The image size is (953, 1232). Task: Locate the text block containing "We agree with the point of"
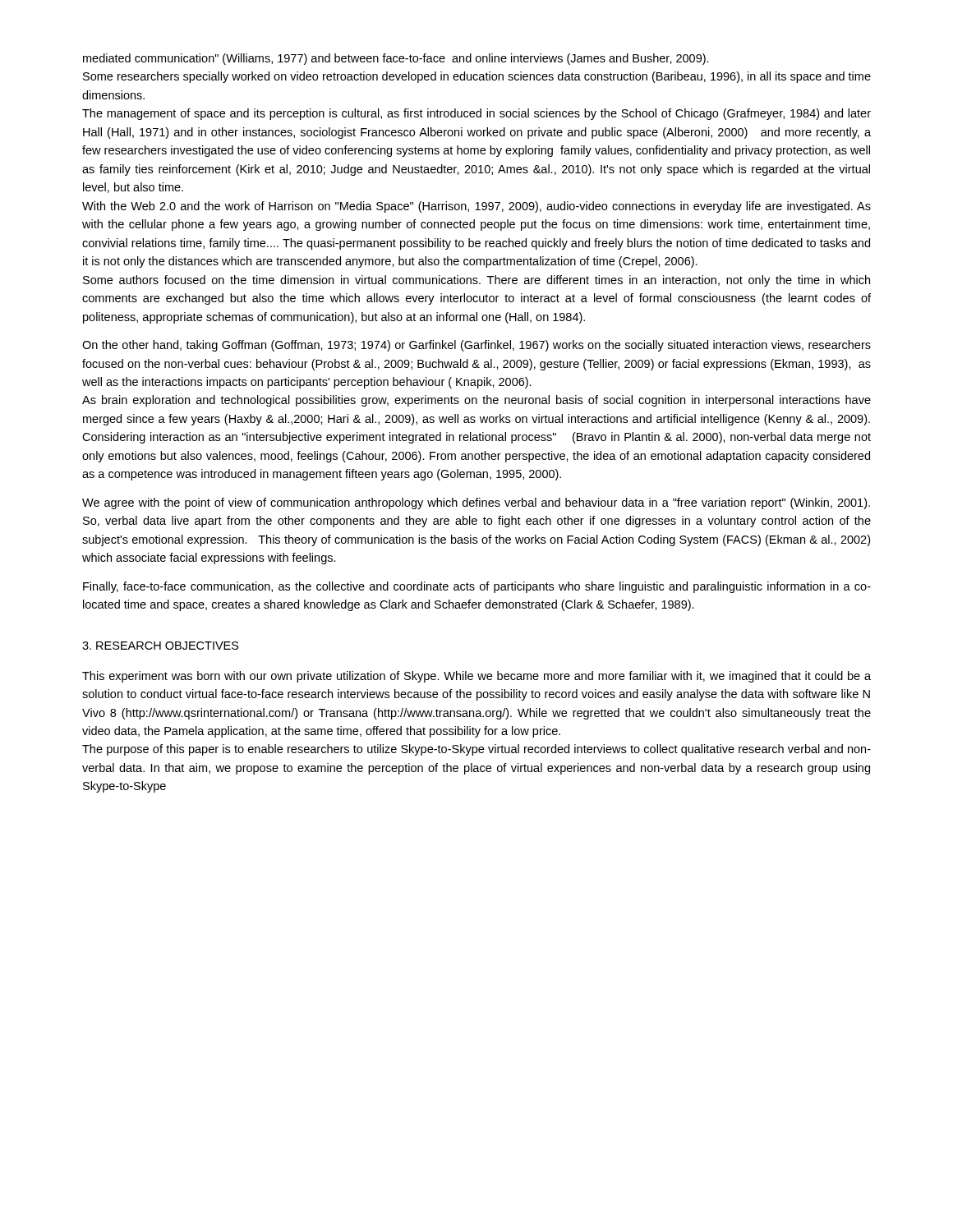pyautogui.click(x=476, y=530)
